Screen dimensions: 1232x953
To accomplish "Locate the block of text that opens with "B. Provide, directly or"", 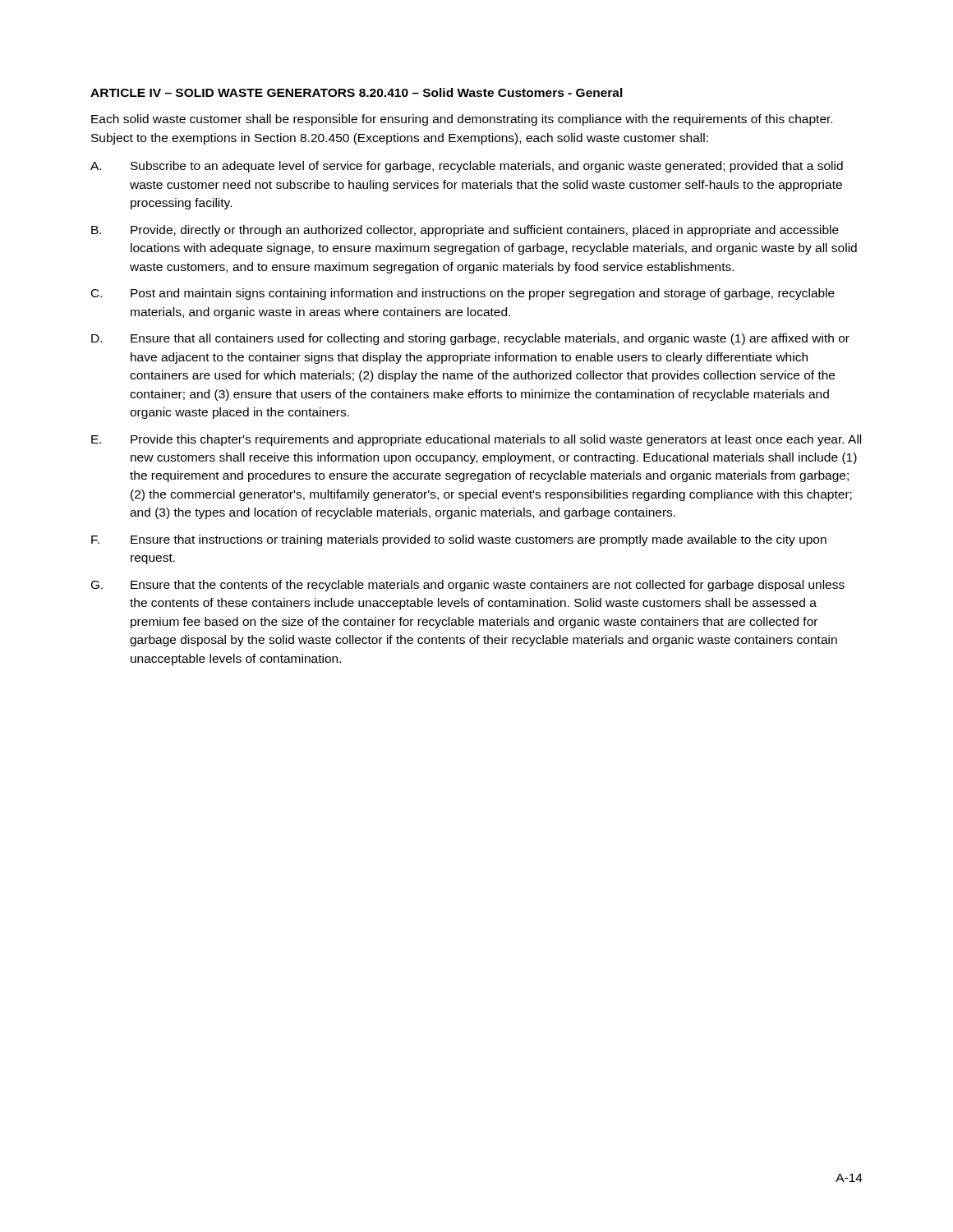I will tap(476, 248).
